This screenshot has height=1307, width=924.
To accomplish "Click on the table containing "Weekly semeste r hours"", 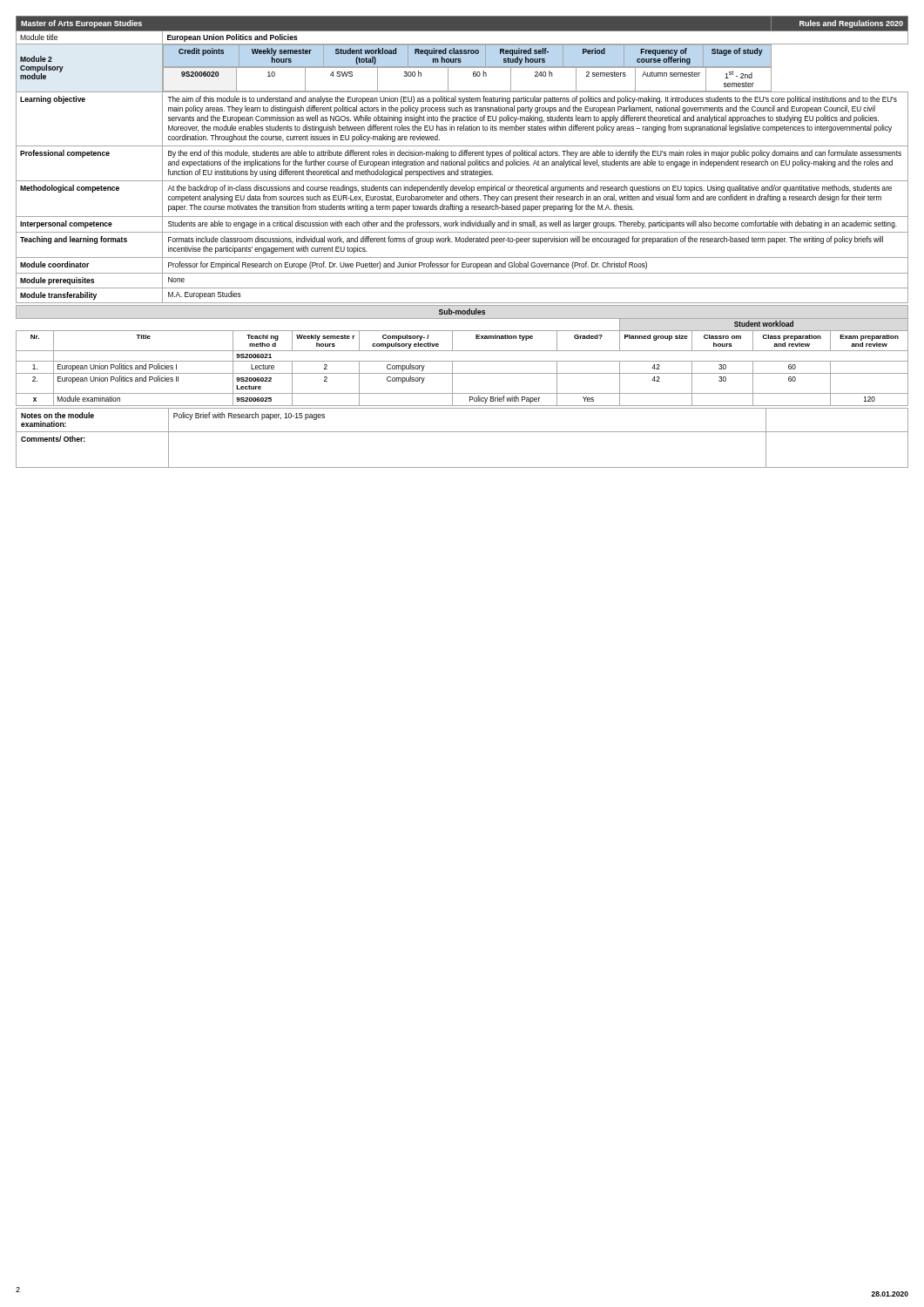I will click(x=462, y=355).
